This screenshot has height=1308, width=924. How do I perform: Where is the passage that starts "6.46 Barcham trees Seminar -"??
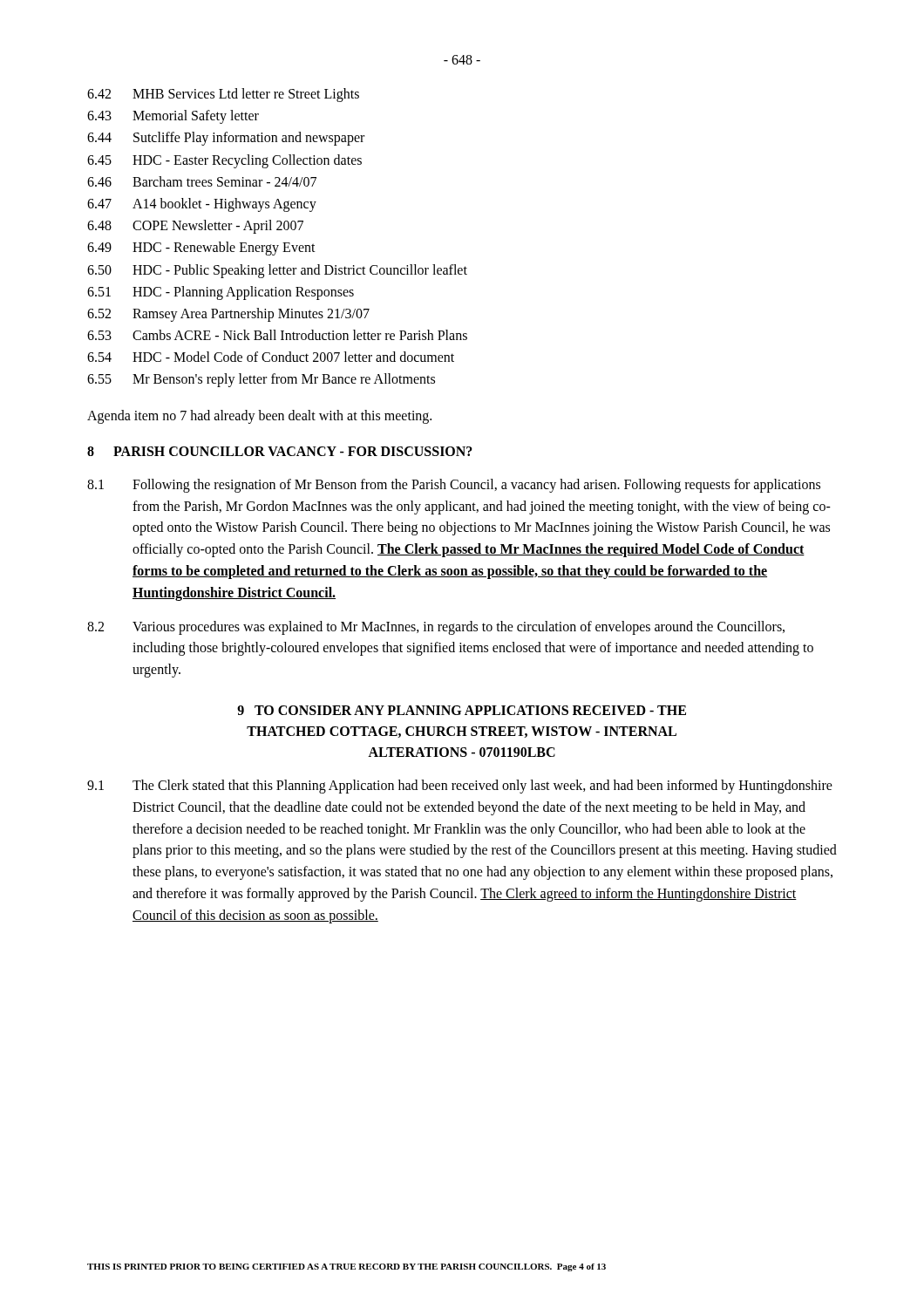coord(202,181)
